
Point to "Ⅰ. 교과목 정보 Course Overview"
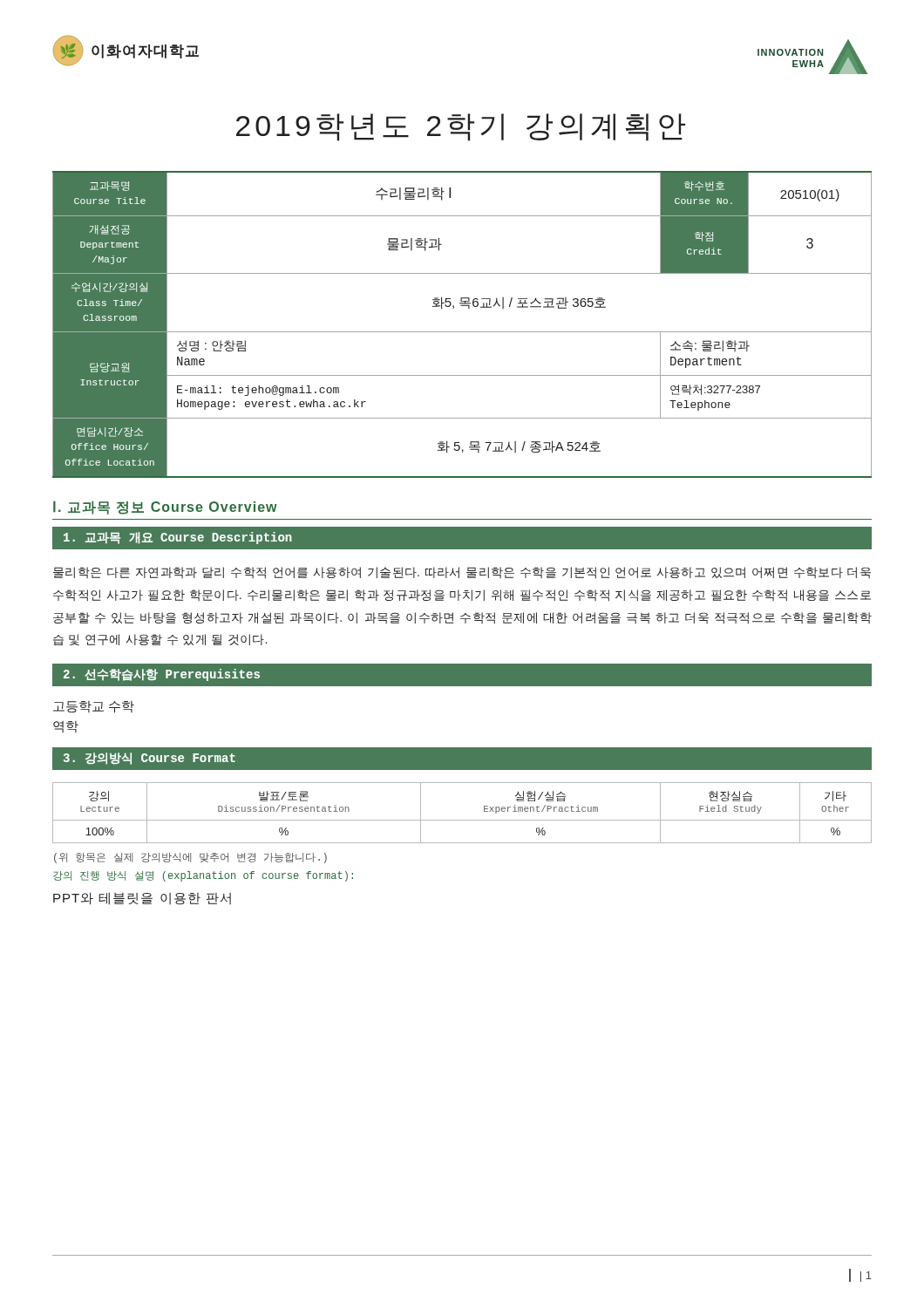click(165, 507)
